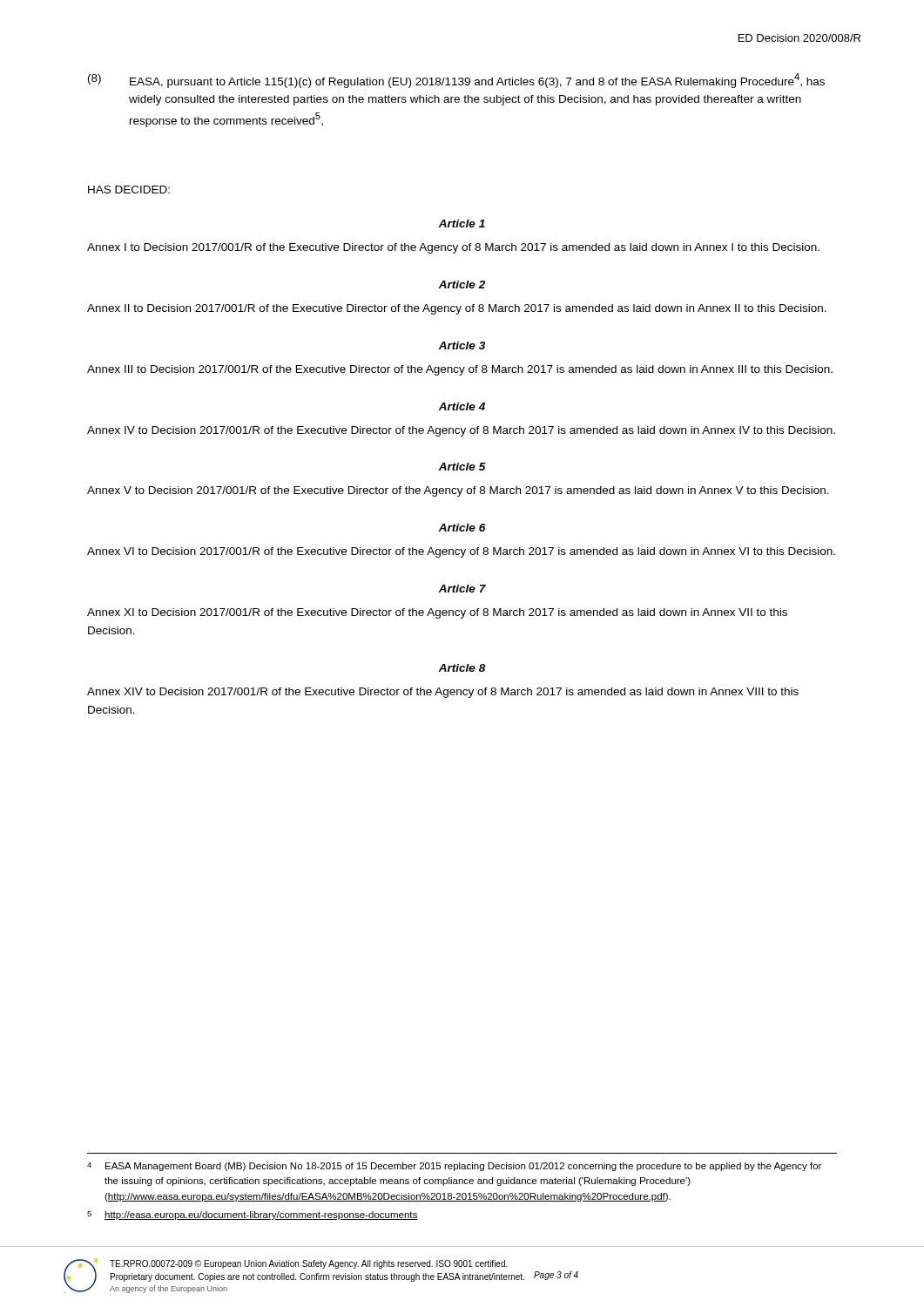Find the element starting "HAS DECIDED:"

(129, 189)
